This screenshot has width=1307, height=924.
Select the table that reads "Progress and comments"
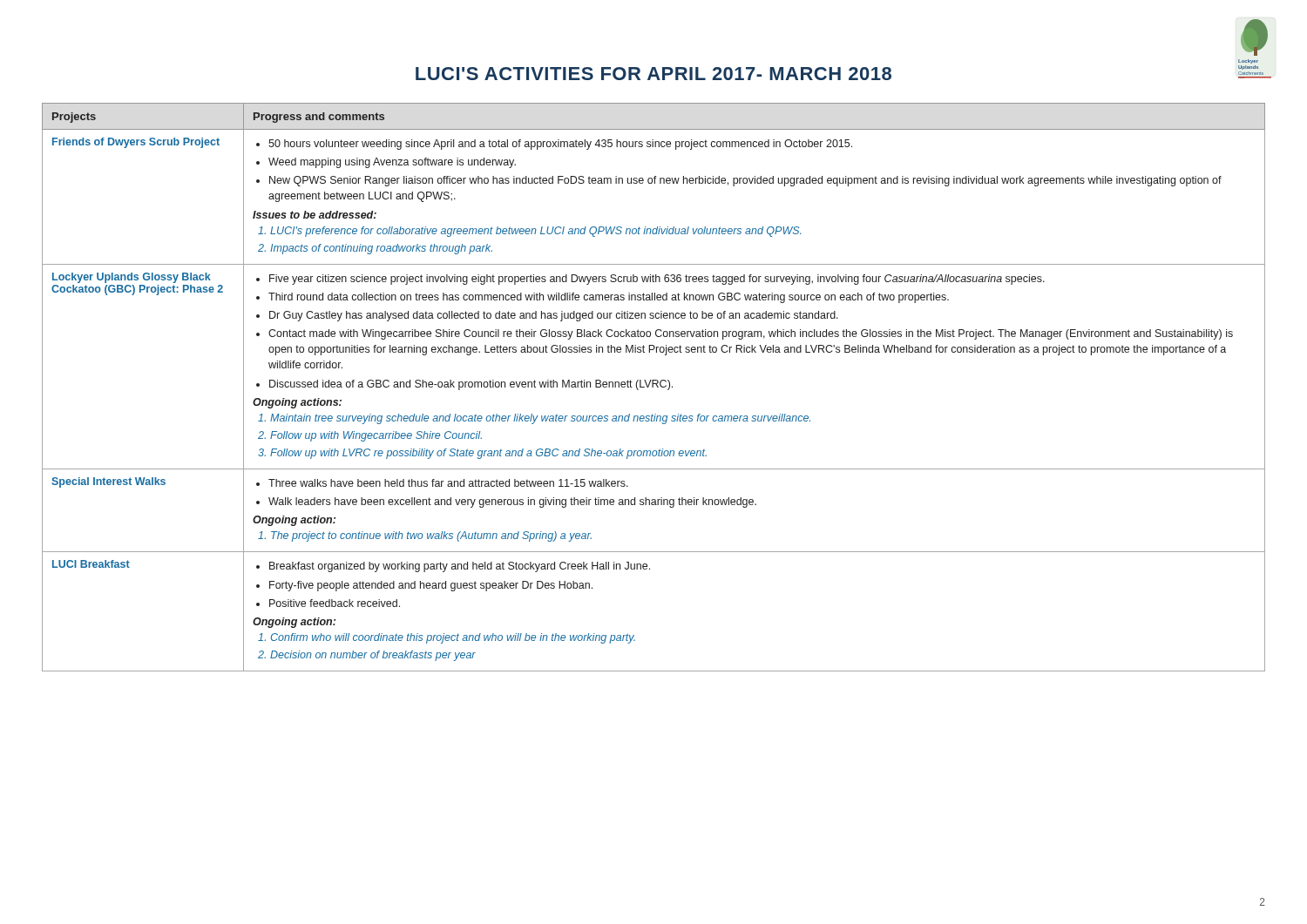point(654,387)
